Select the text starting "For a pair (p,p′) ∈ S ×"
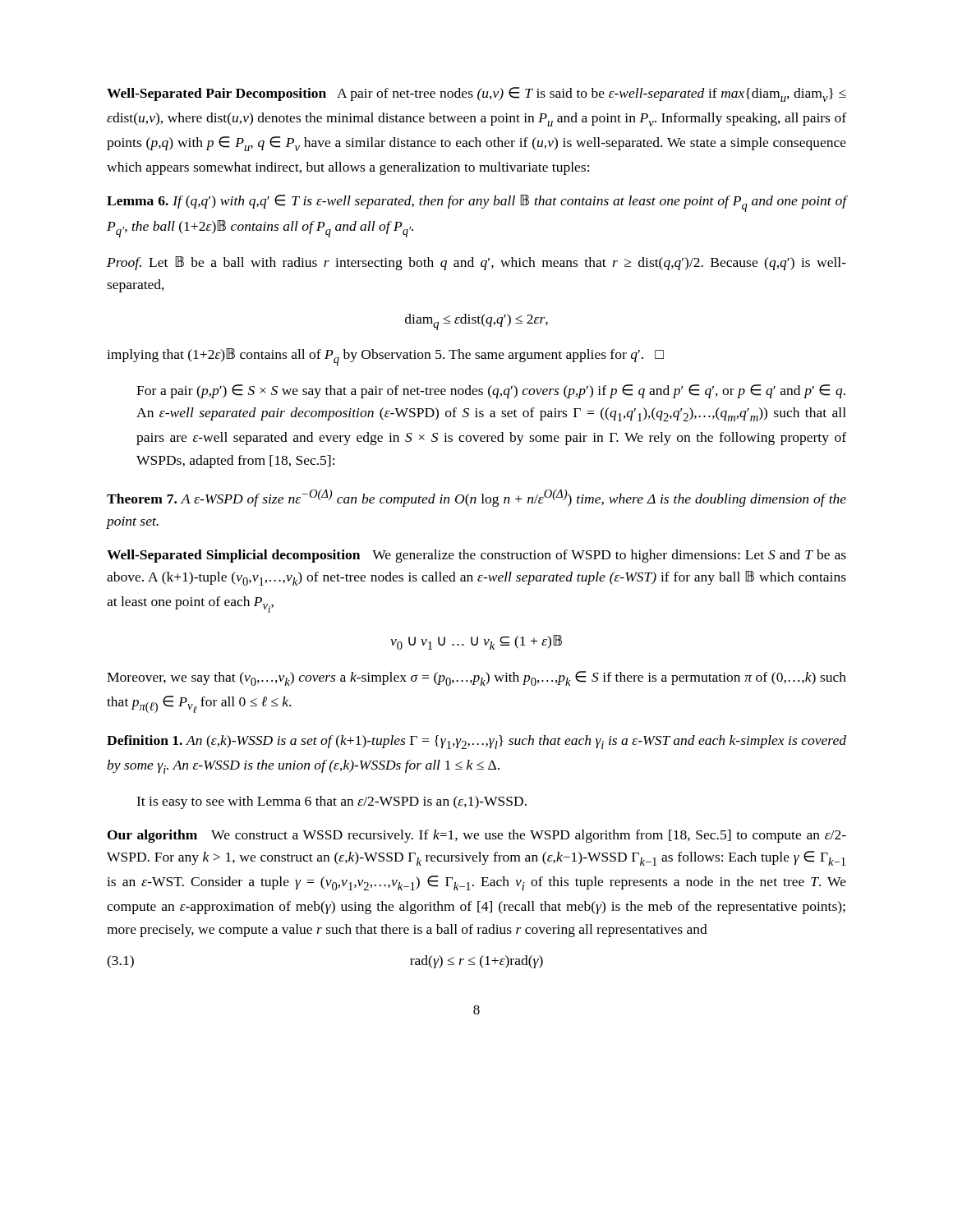Image resolution: width=953 pixels, height=1232 pixels. click(x=491, y=425)
